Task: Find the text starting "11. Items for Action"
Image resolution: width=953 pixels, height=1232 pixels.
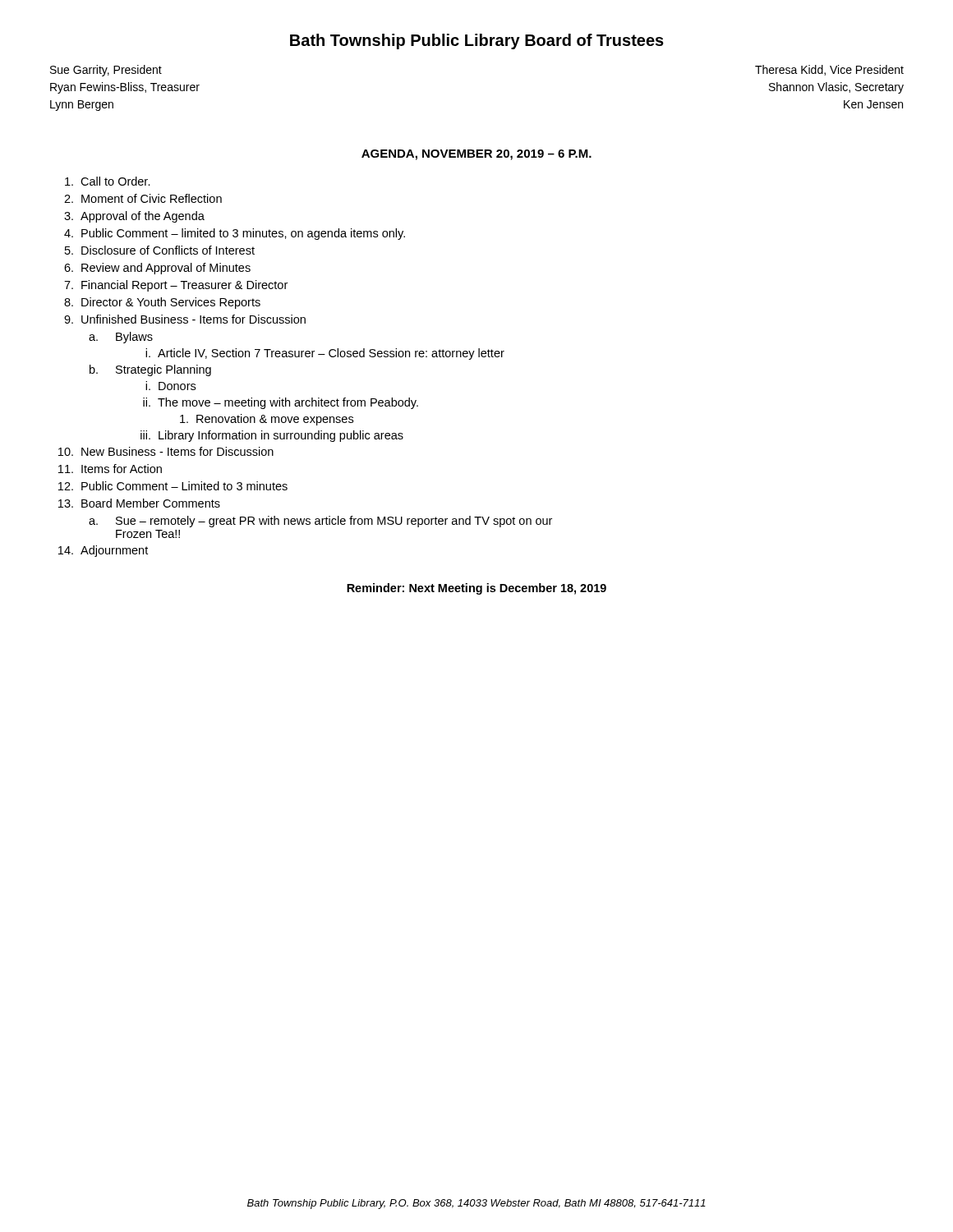Action: [x=110, y=469]
